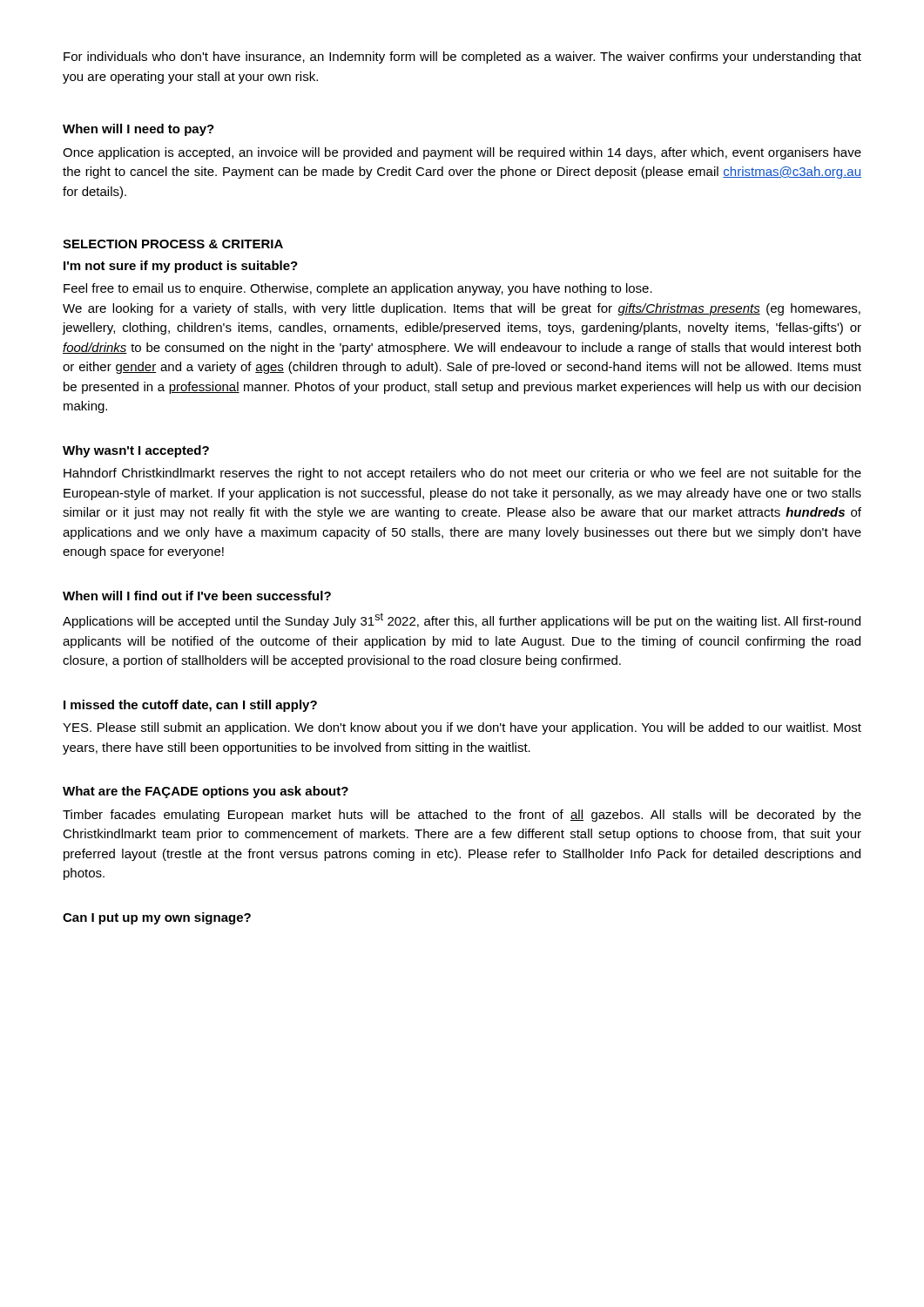Point to the passage starting "Timber facades emulating European market huts will"
Image resolution: width=924 pixels, height=1307 pixels.
tap(462, 843)
